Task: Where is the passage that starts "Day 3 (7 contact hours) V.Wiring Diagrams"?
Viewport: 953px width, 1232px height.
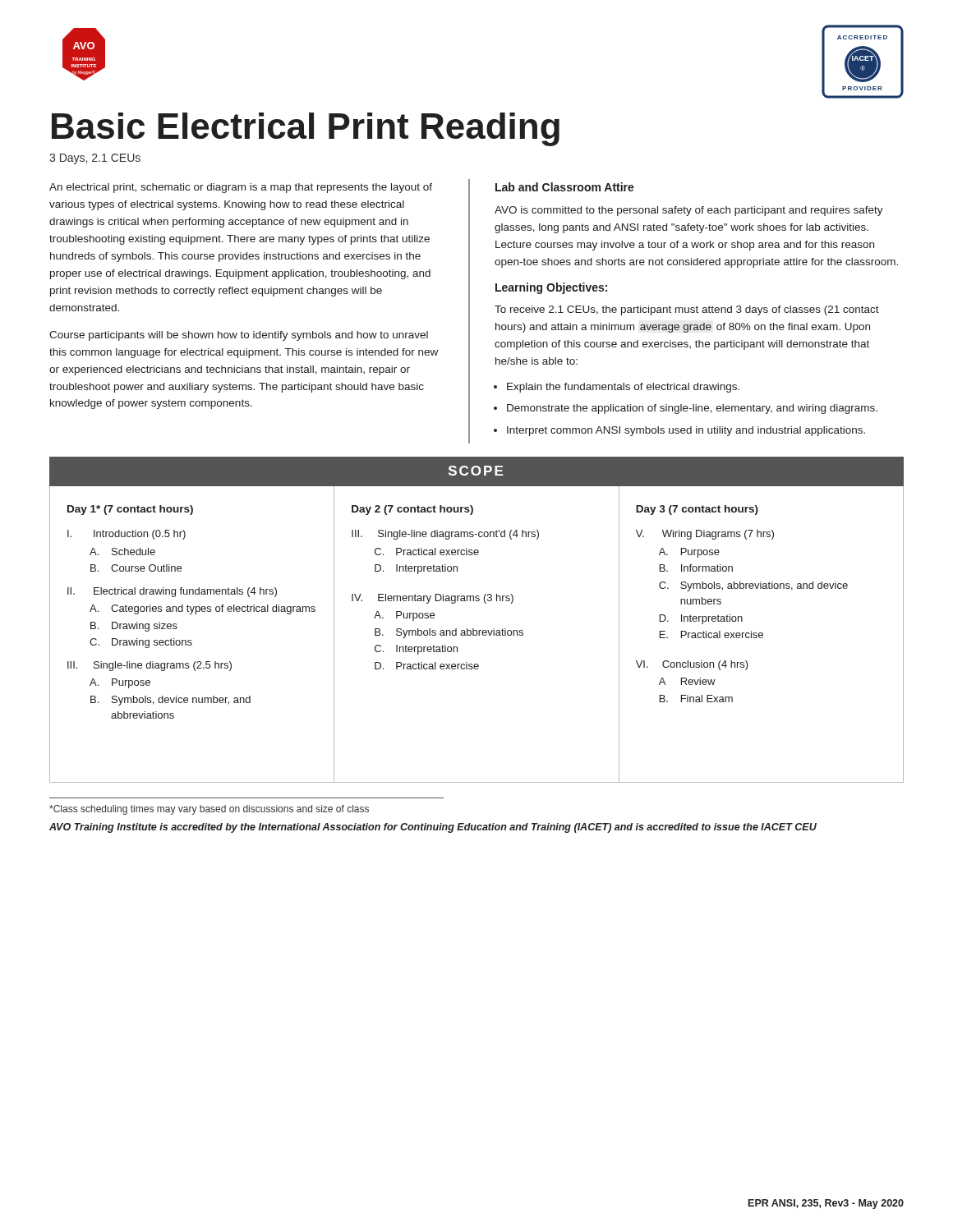Action: [697, 510]
